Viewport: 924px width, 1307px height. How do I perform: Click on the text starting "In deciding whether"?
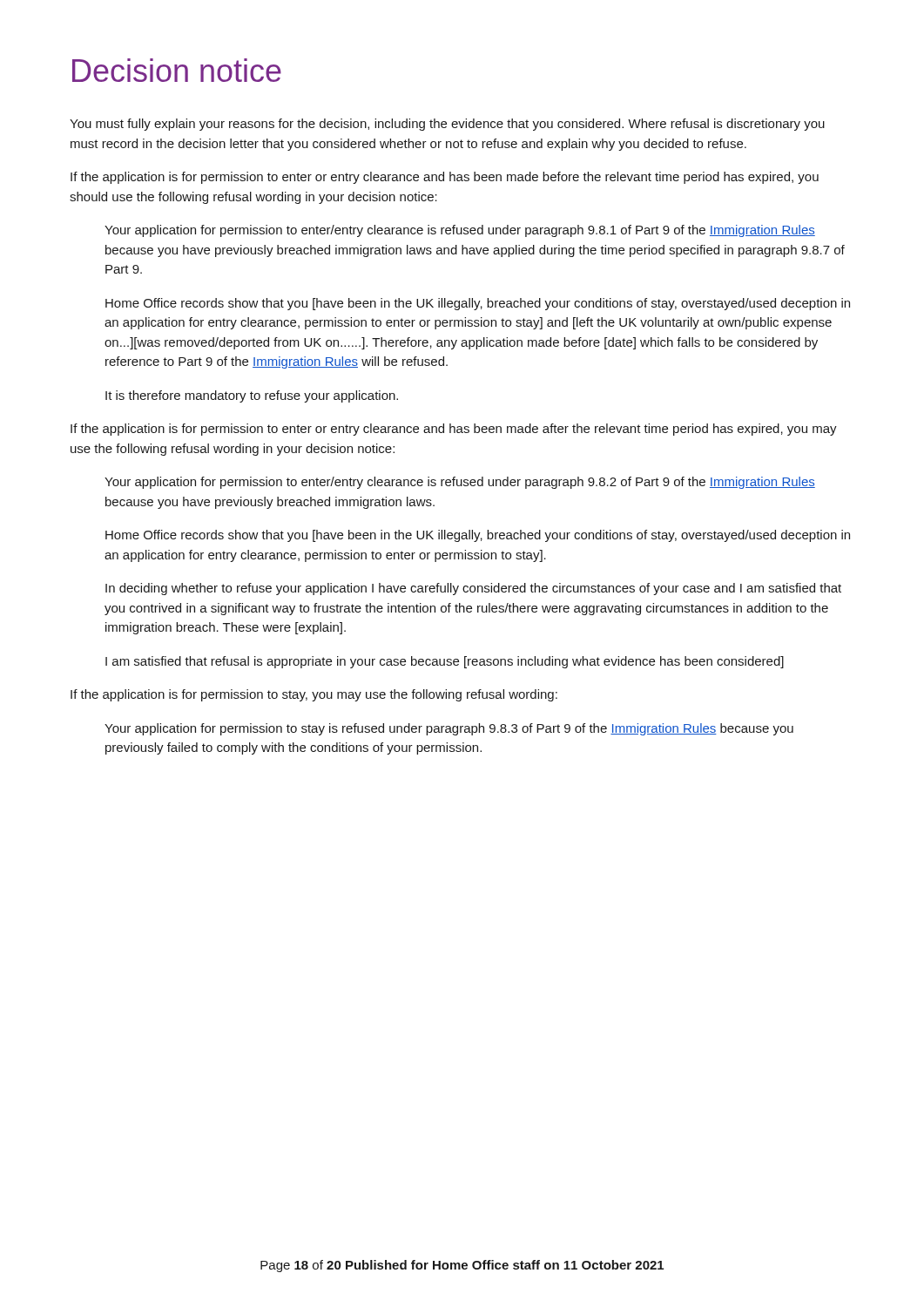click(473, 607)
